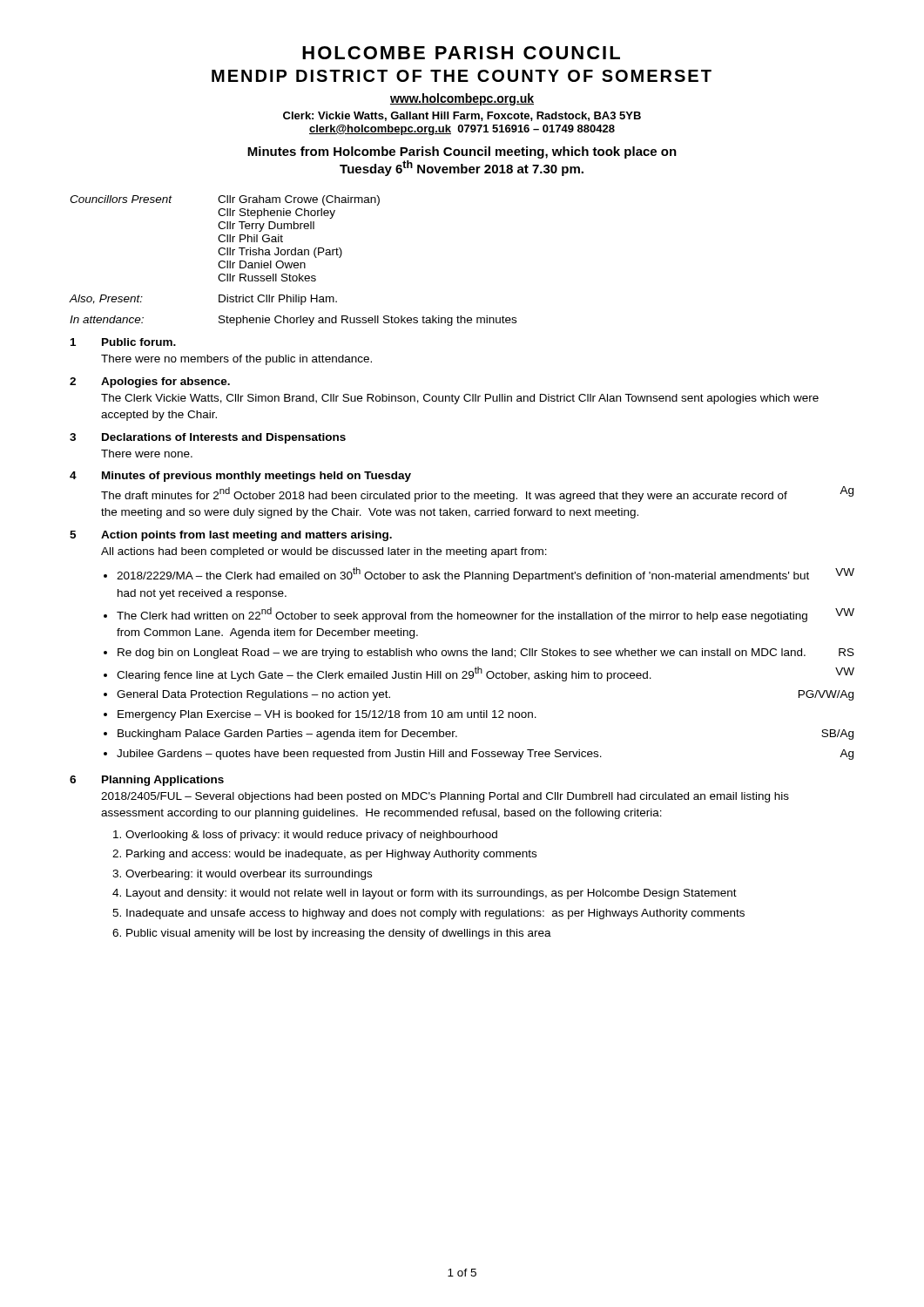Viewport: 924px width, 1307px height.
Task: Find the element starting "The Clerk had written on"
Action: click(x=486, y=622)
